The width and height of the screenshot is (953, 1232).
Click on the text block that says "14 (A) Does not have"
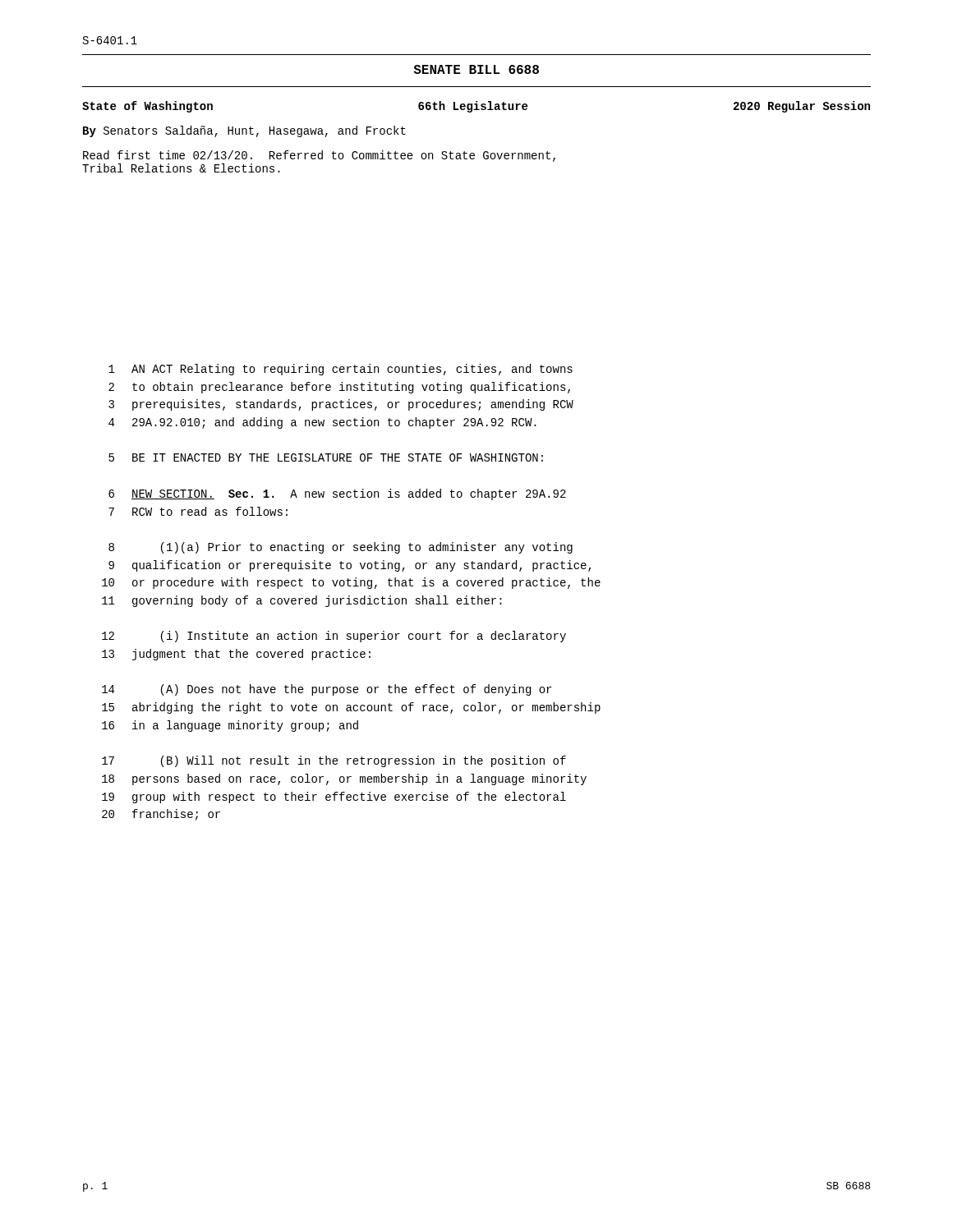pyautogui.click(x=476, y=709)
